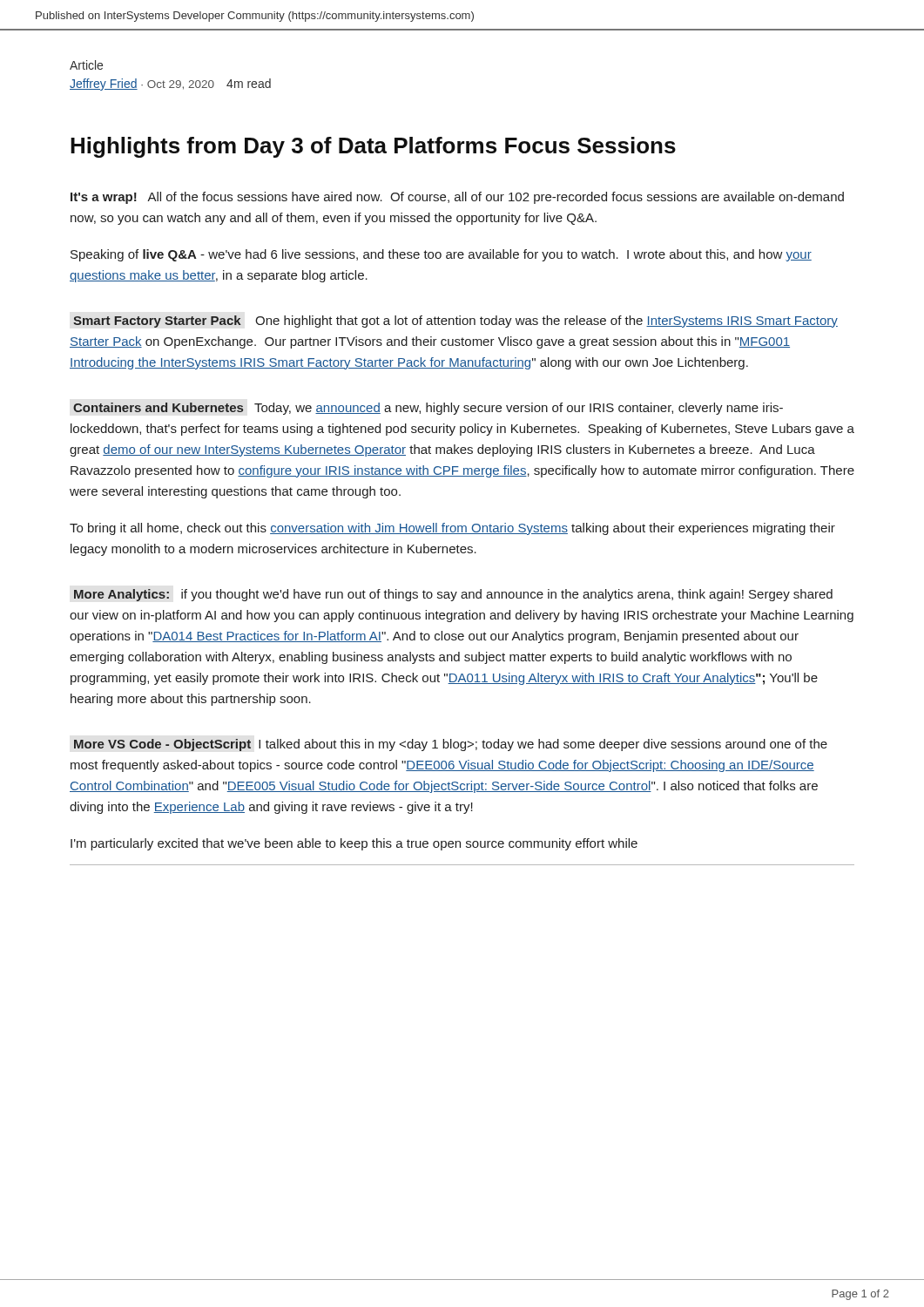Click the title that begins "Highlights from Day 3"
This screenshot has width=924, height=1307.
pos(462,146)
